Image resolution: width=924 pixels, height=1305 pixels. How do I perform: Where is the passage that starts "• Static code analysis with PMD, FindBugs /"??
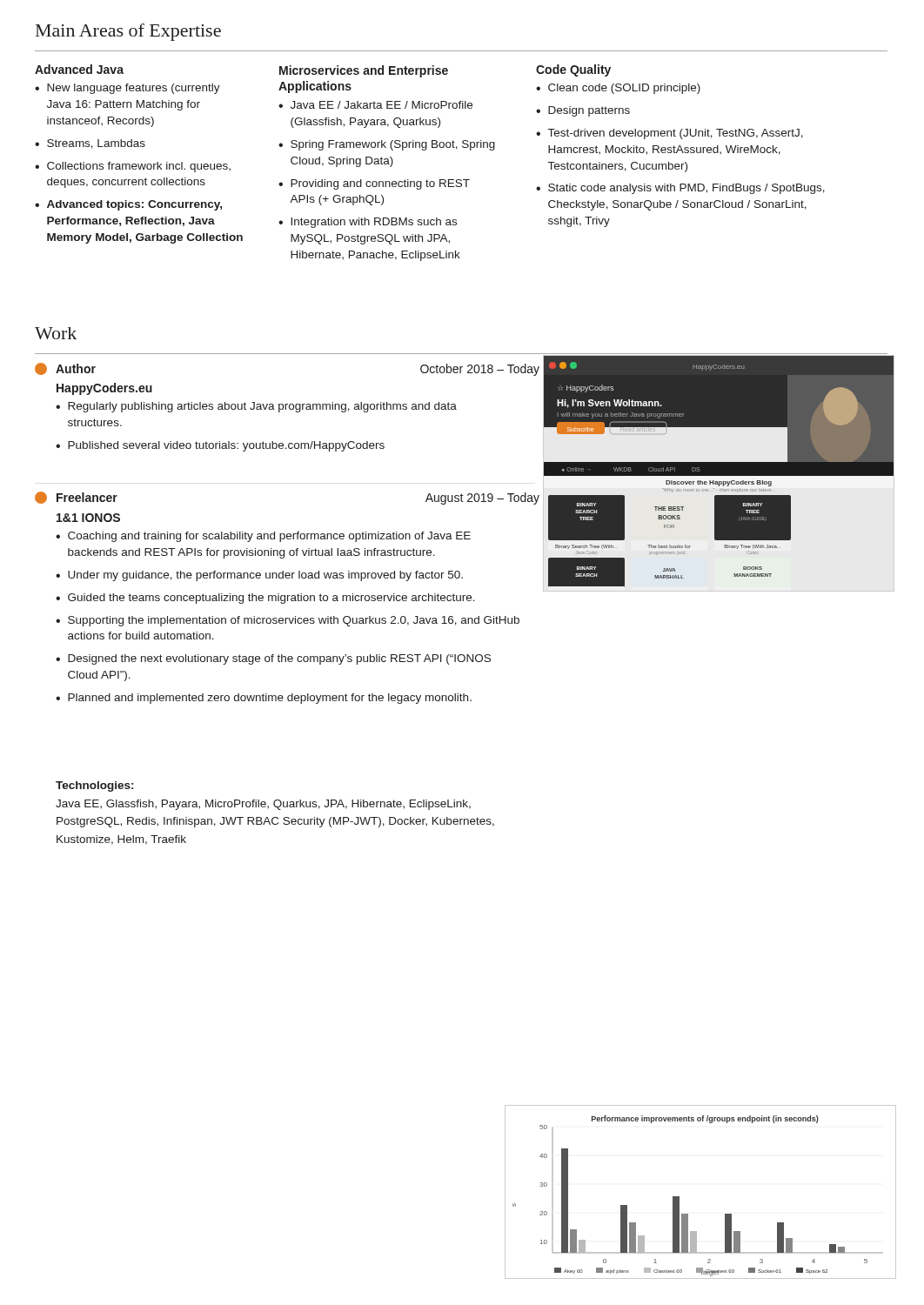pos(684,205)
